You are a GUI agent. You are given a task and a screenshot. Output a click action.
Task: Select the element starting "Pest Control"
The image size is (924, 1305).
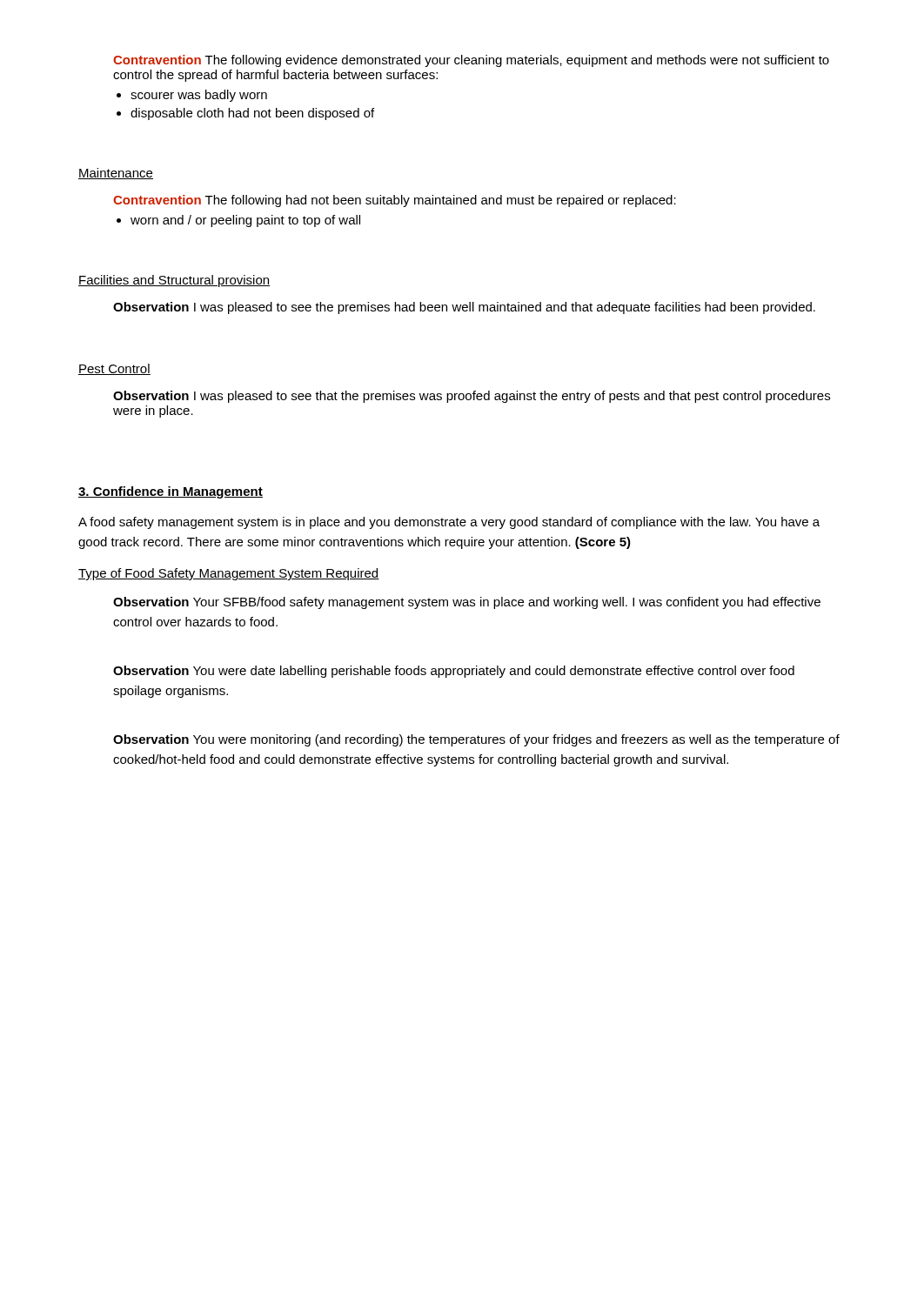coord(114,369)
